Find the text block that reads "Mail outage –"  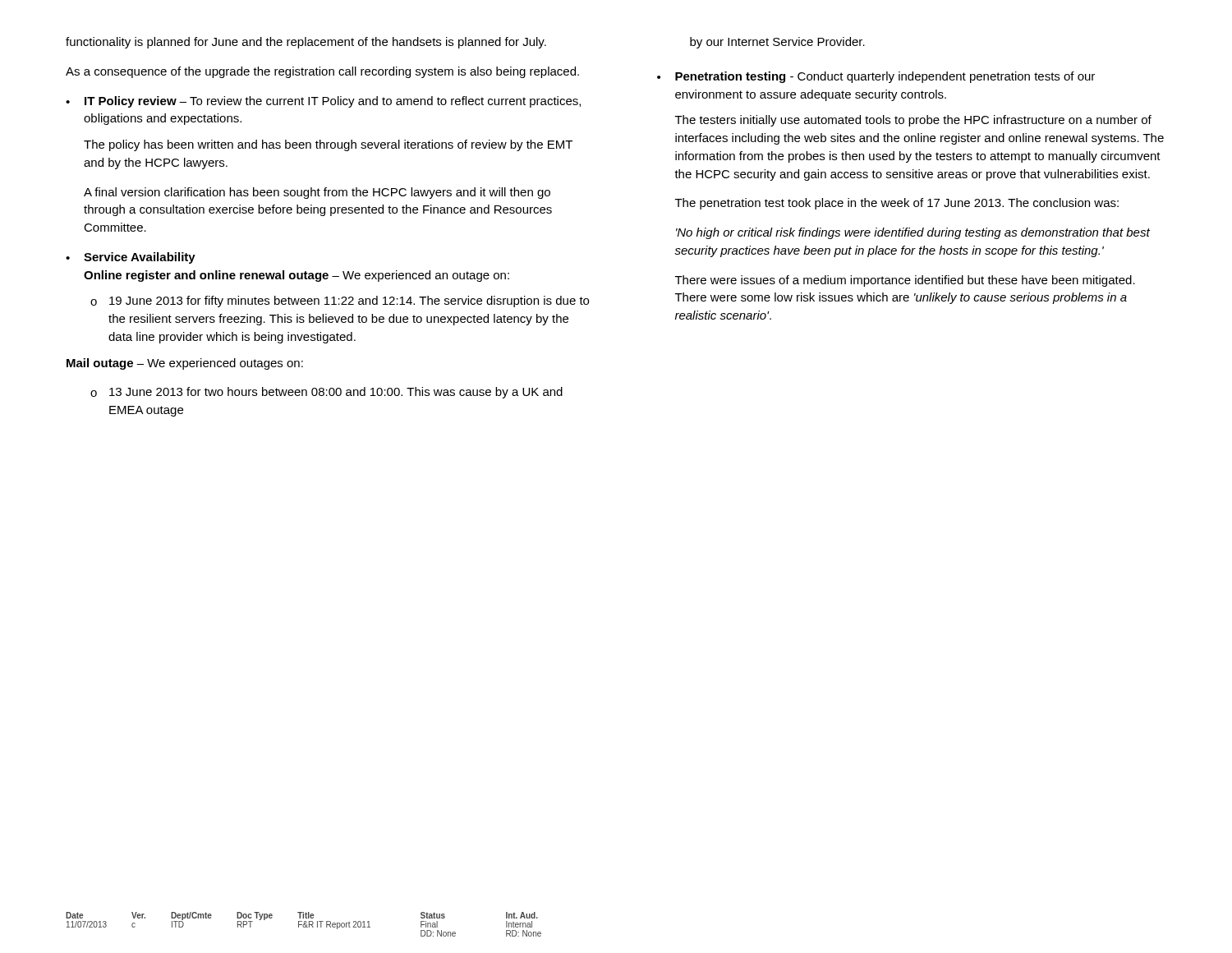185,362
